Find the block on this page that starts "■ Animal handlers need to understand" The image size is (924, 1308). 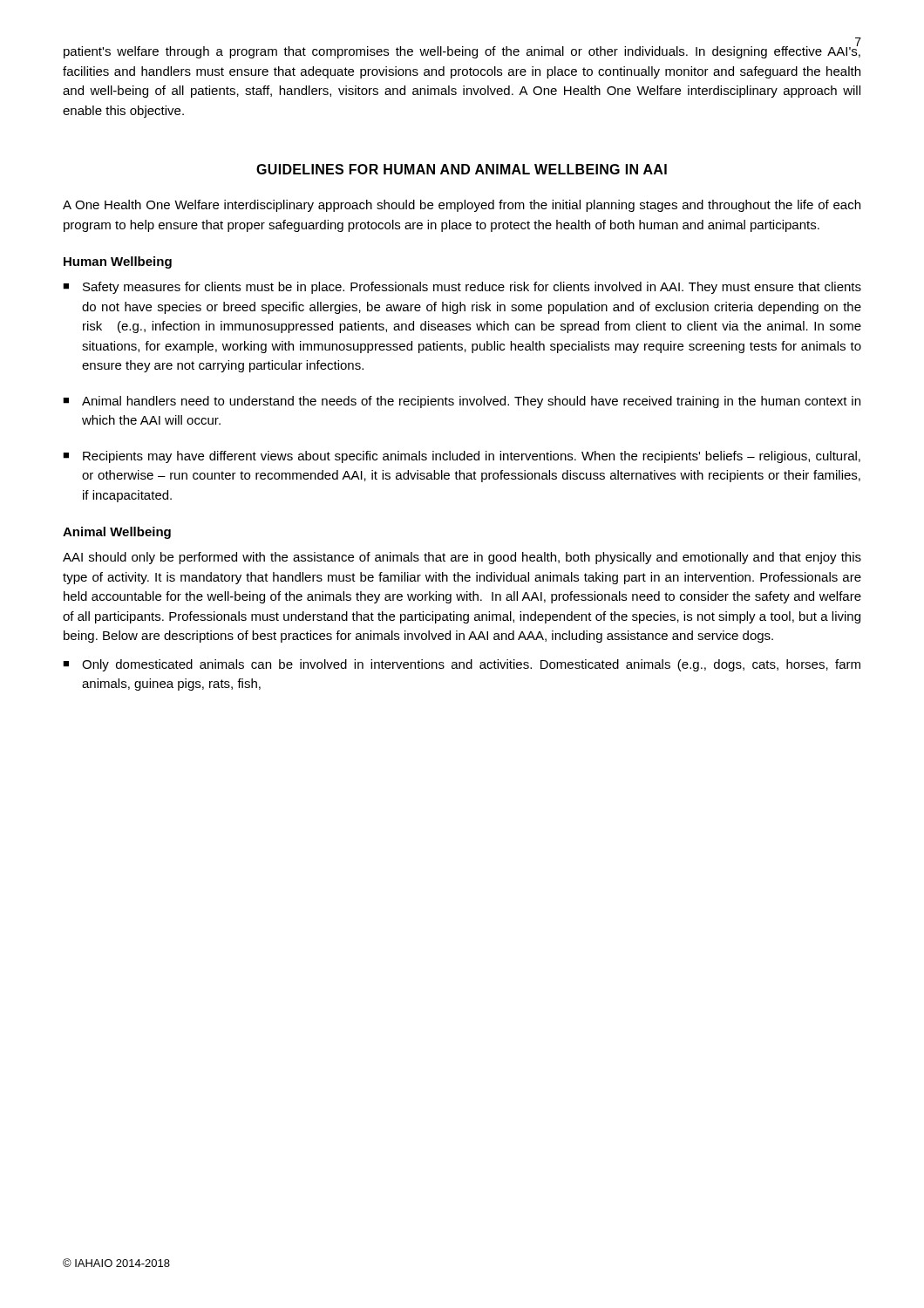tap(462, 411)
